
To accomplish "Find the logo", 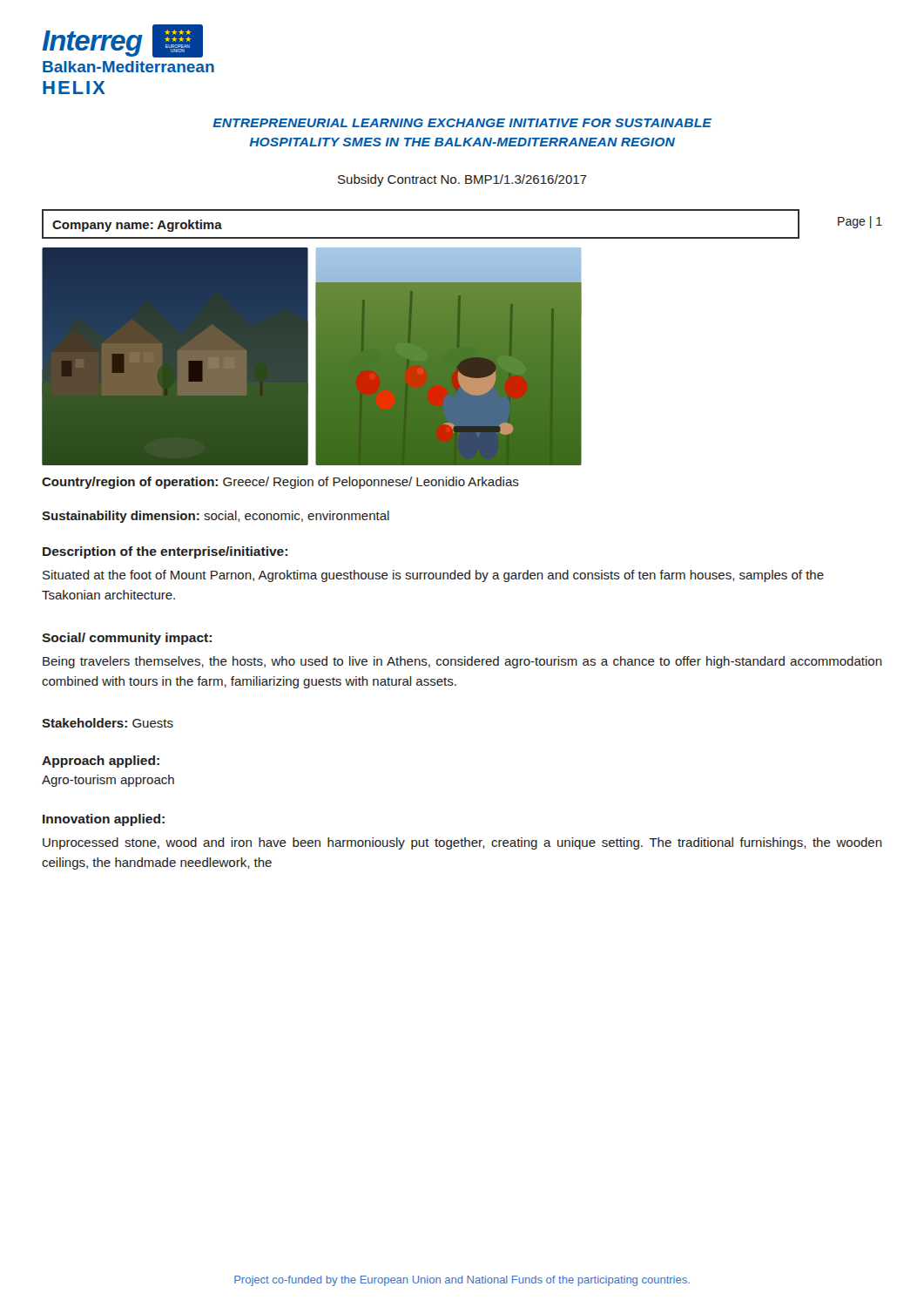I will tap(138, 61).
